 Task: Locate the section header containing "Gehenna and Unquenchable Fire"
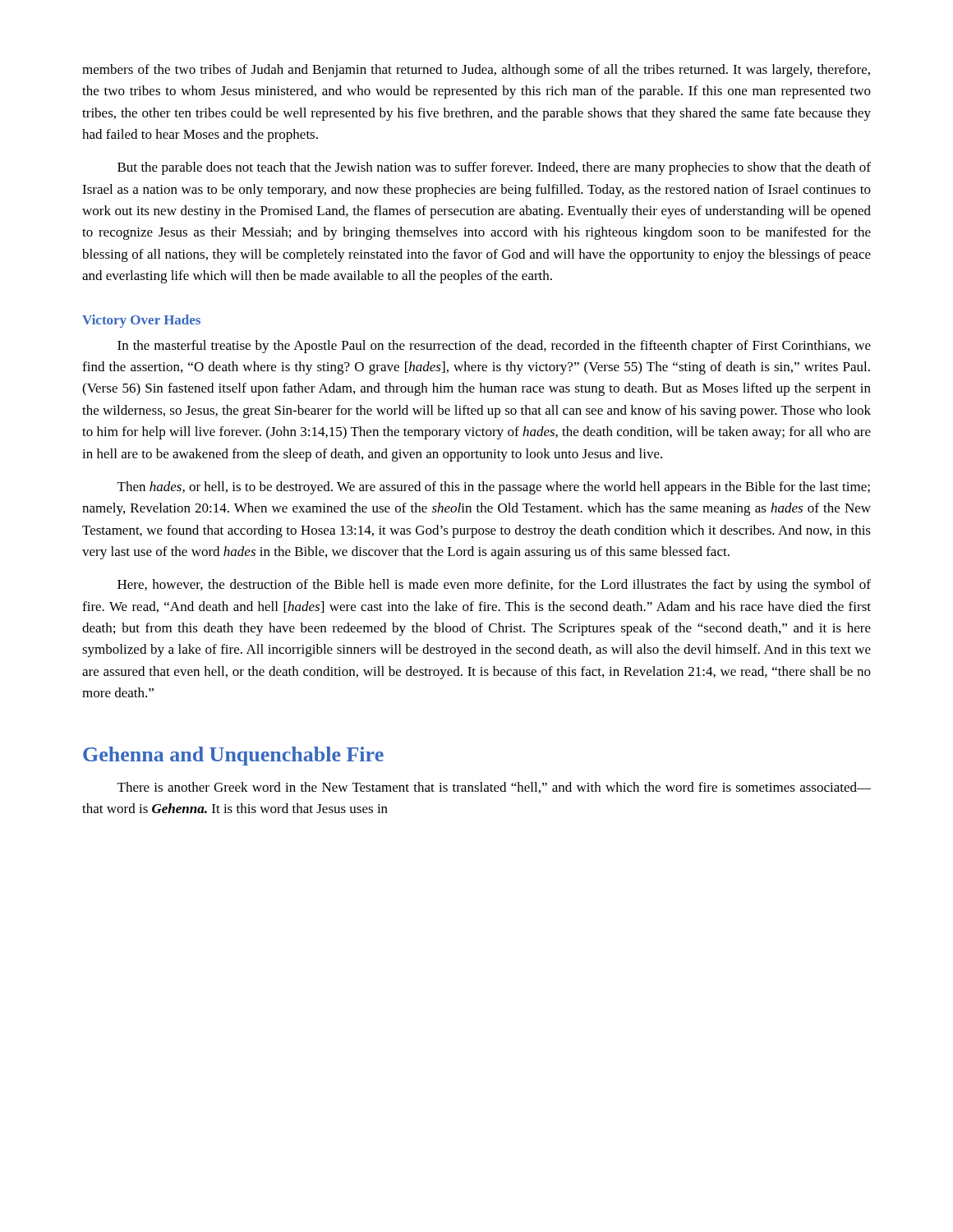[x=233, y=755]
